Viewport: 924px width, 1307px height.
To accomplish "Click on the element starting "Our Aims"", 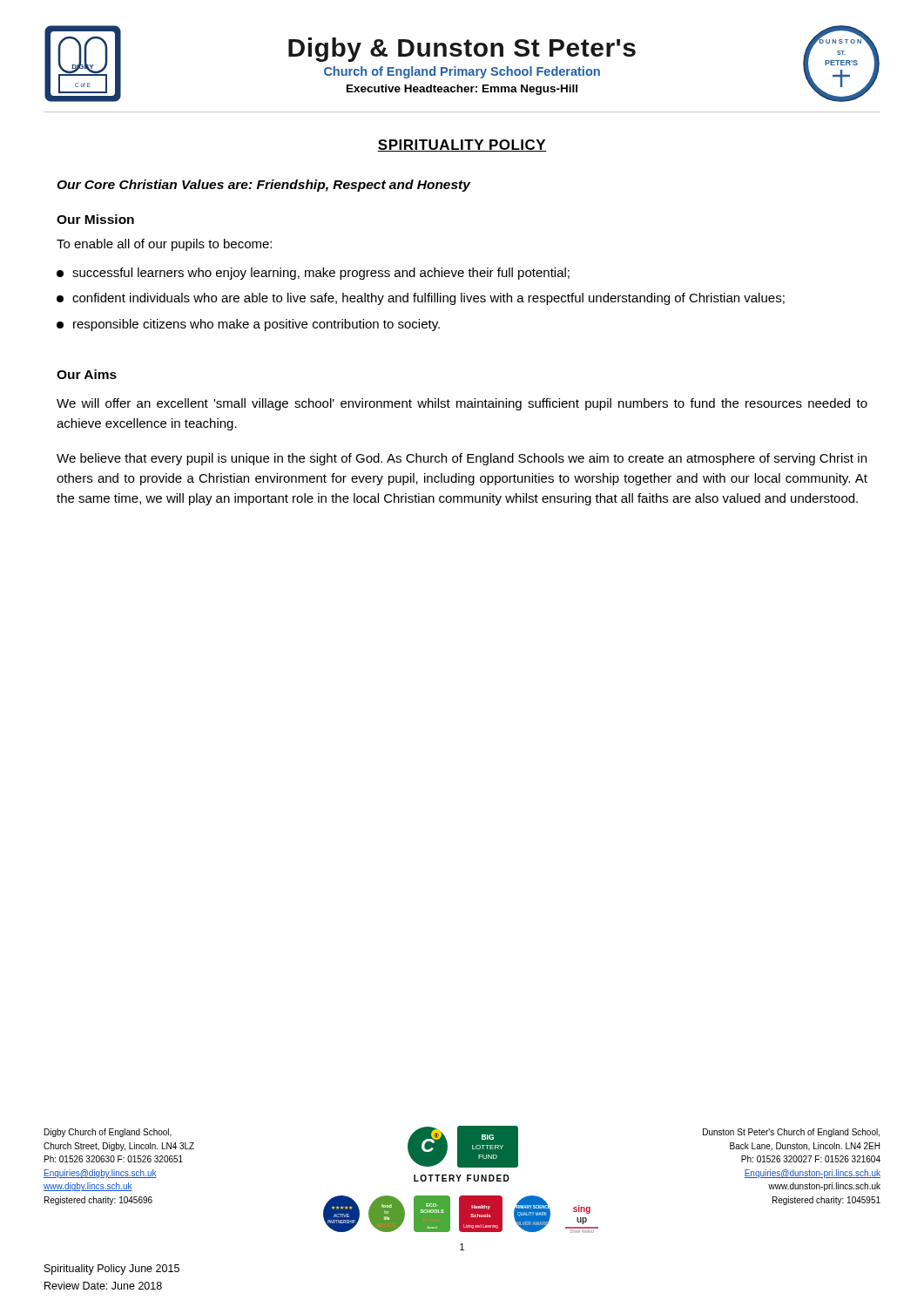I will click(87, 374).
